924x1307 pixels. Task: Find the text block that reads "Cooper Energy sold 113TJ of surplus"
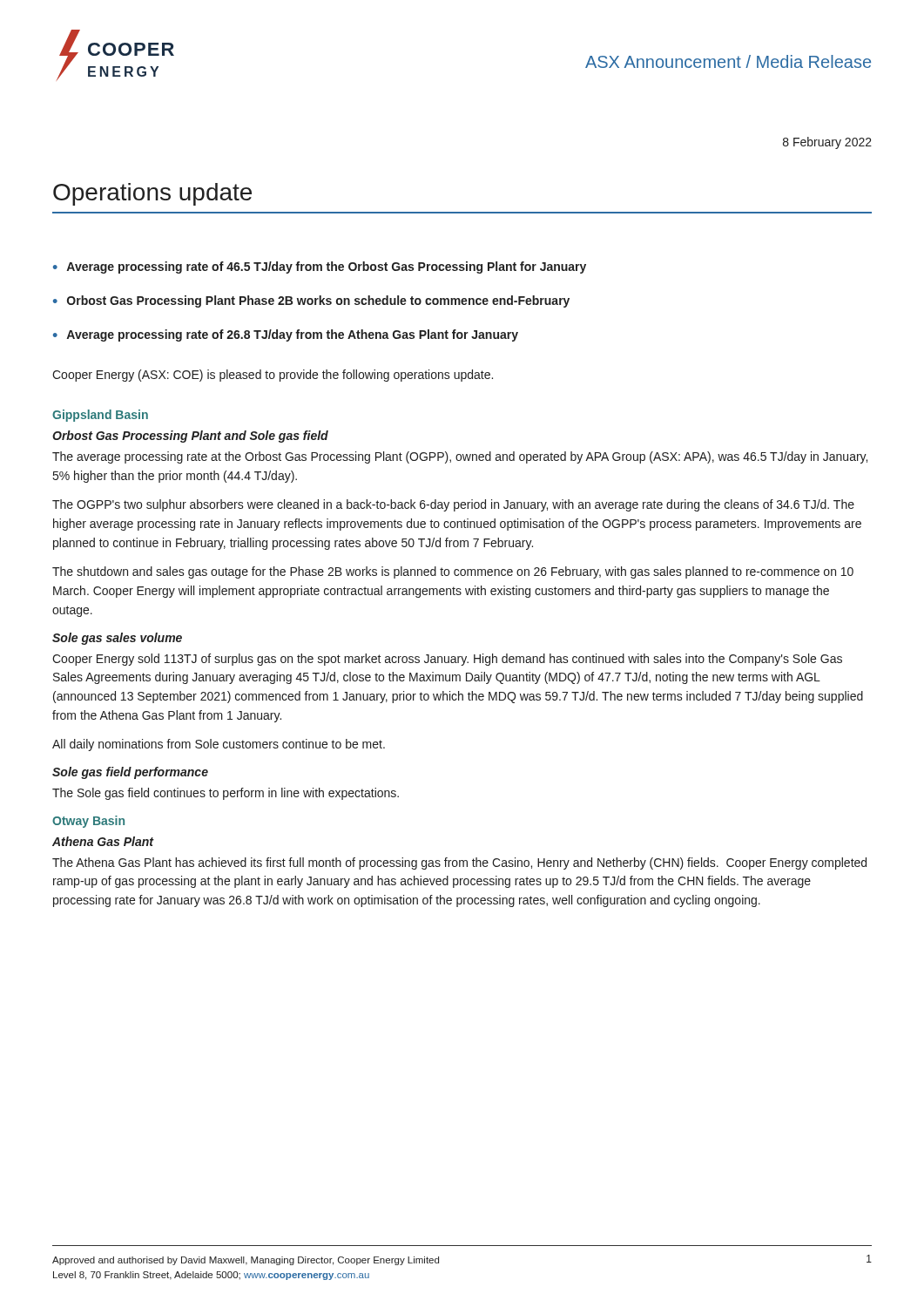462,687
